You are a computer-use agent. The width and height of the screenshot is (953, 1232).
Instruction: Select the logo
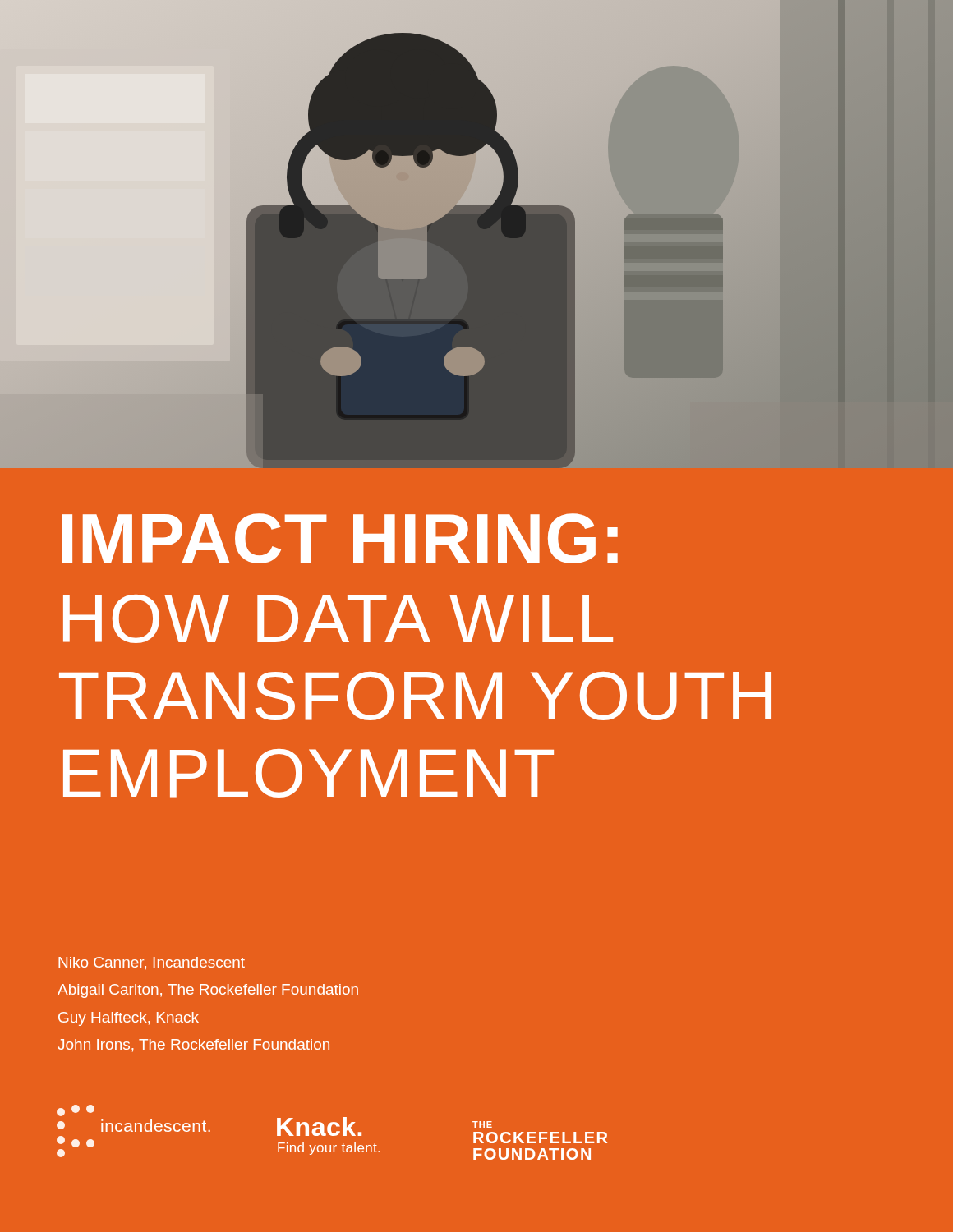click(x=343, y=1133)
